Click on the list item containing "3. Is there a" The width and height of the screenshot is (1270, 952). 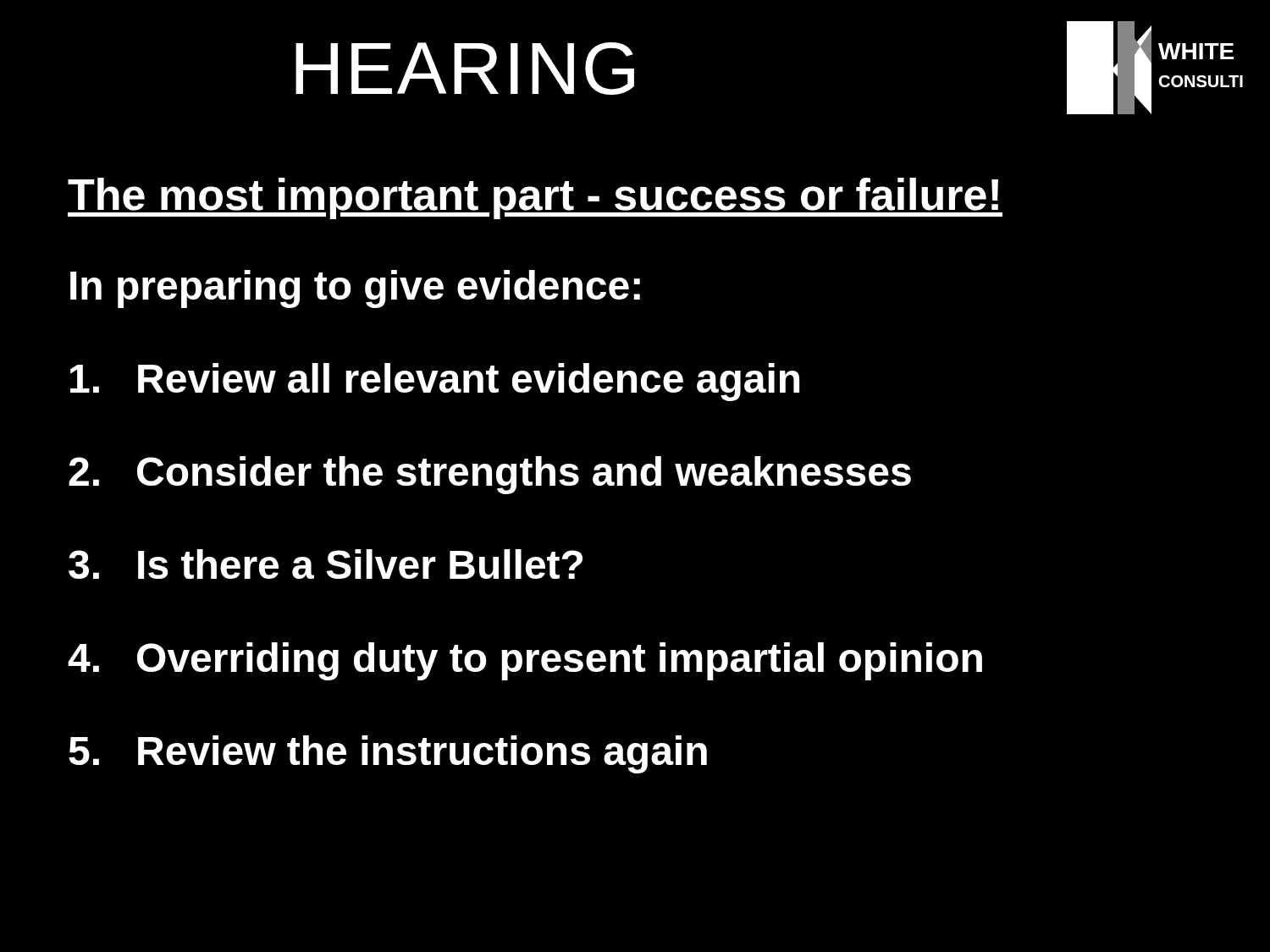(326, 565)
